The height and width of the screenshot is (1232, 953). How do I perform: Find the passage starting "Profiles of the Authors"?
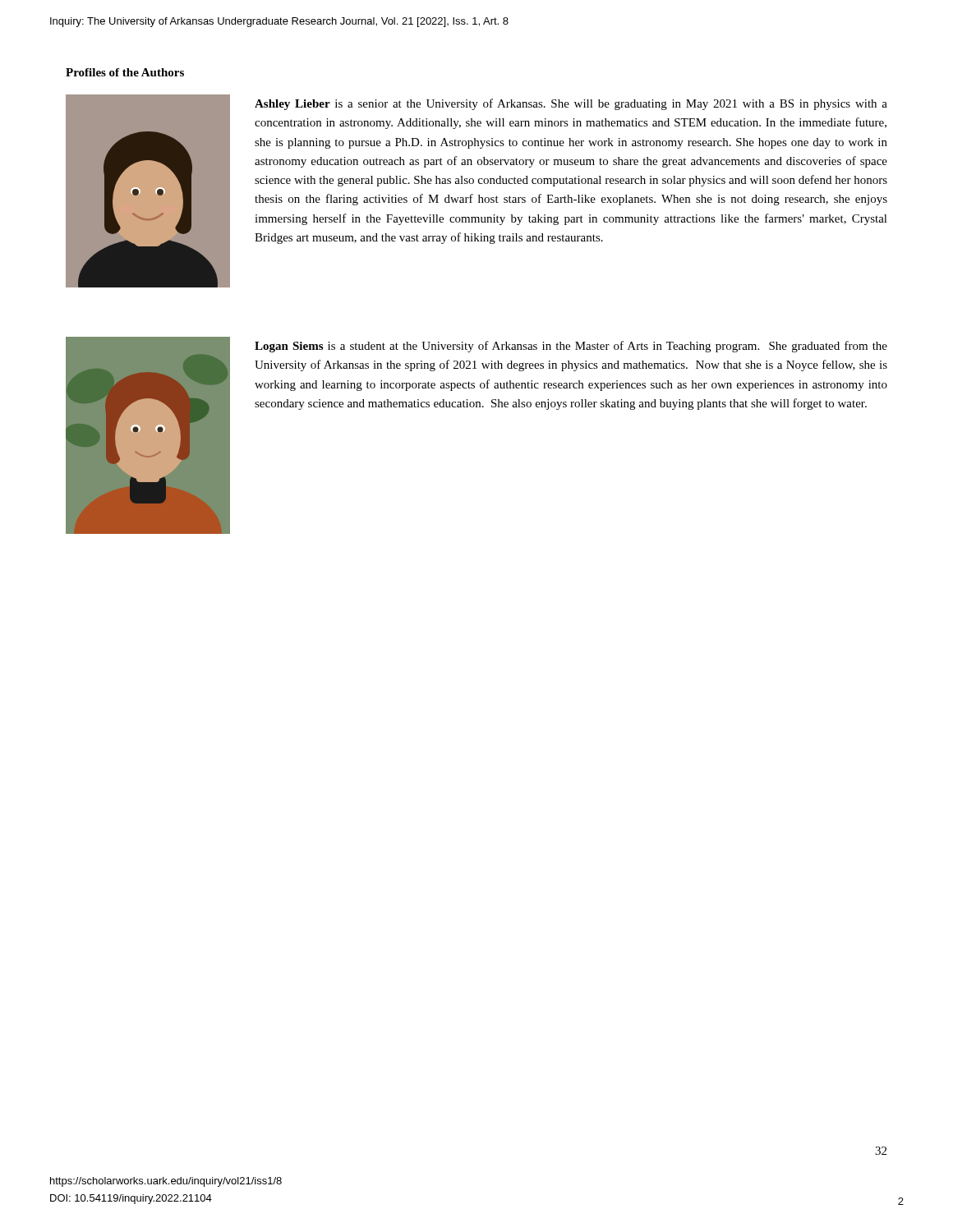125,72
